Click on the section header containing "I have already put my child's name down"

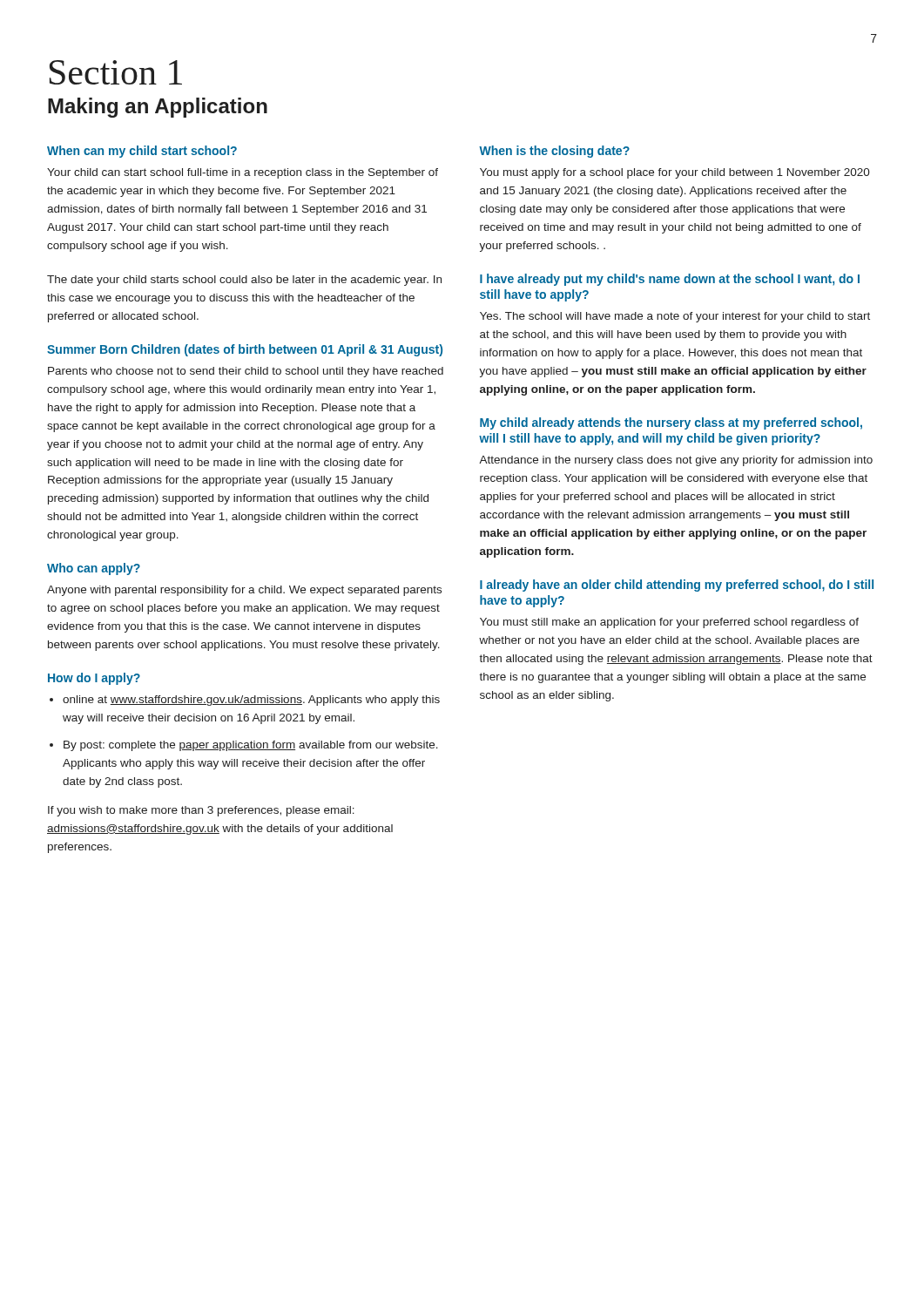tap(670, 287)
